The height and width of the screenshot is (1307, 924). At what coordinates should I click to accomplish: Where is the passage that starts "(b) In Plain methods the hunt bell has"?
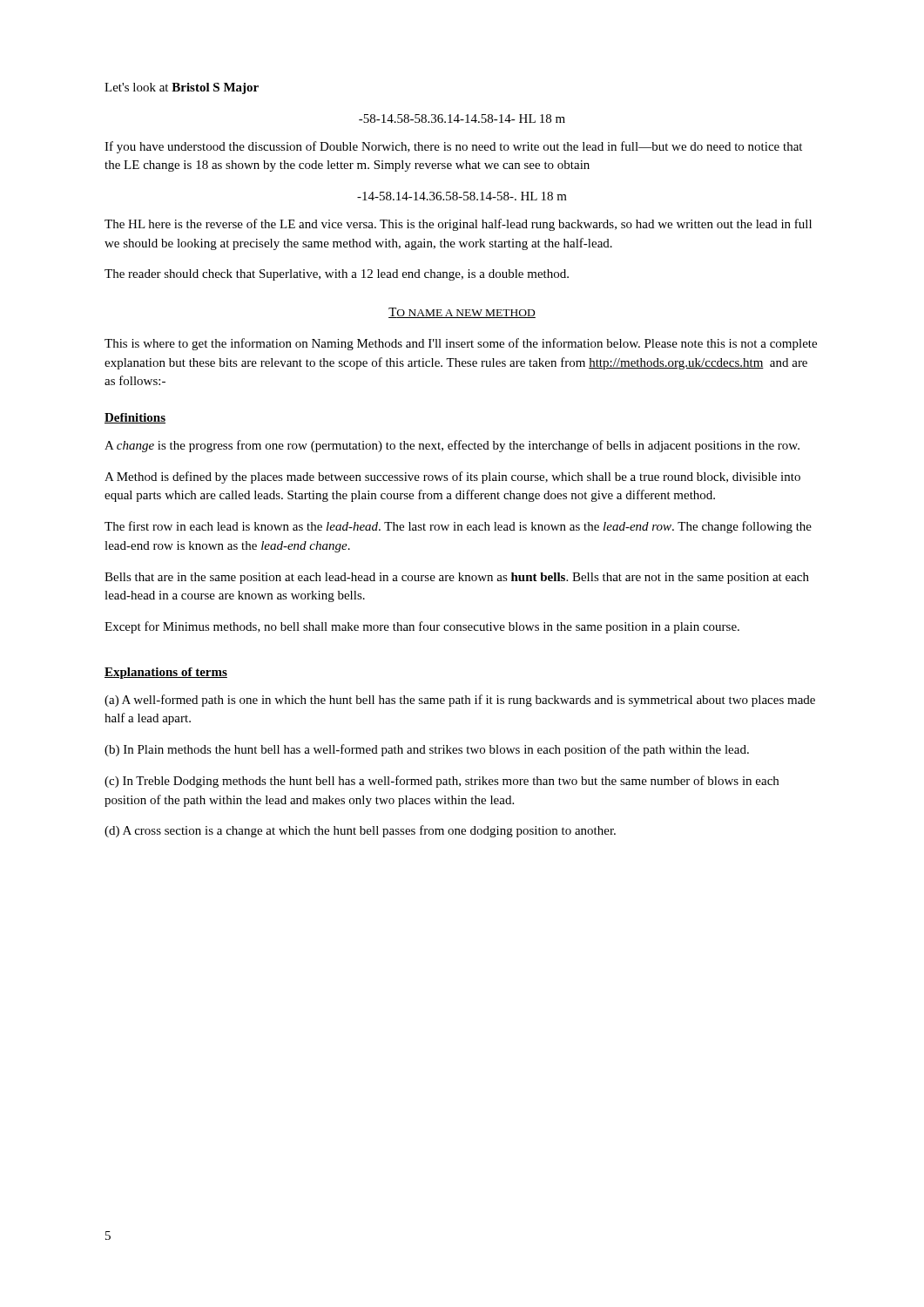click(x=427, y=749)
